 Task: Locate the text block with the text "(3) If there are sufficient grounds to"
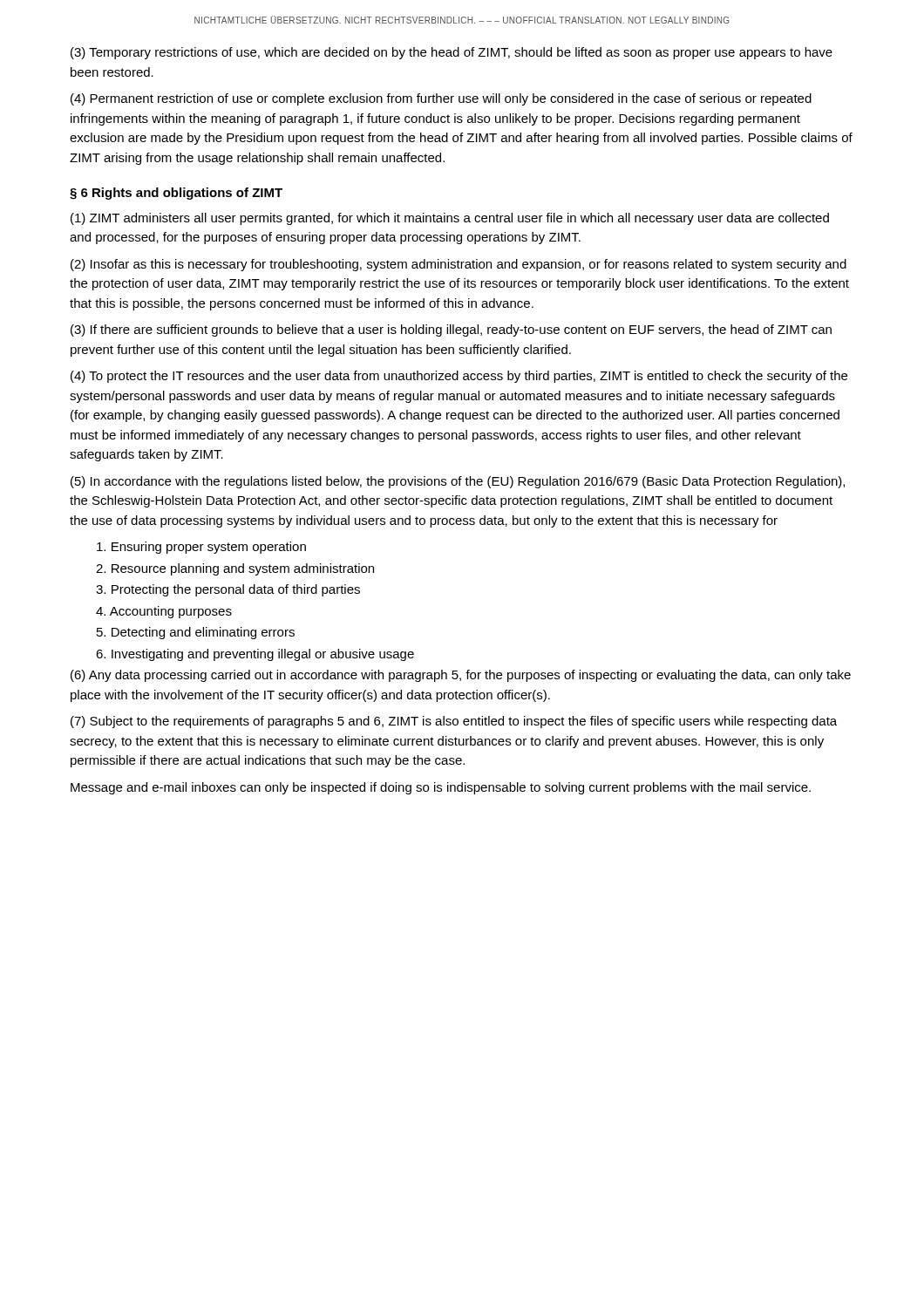point(451,339)
